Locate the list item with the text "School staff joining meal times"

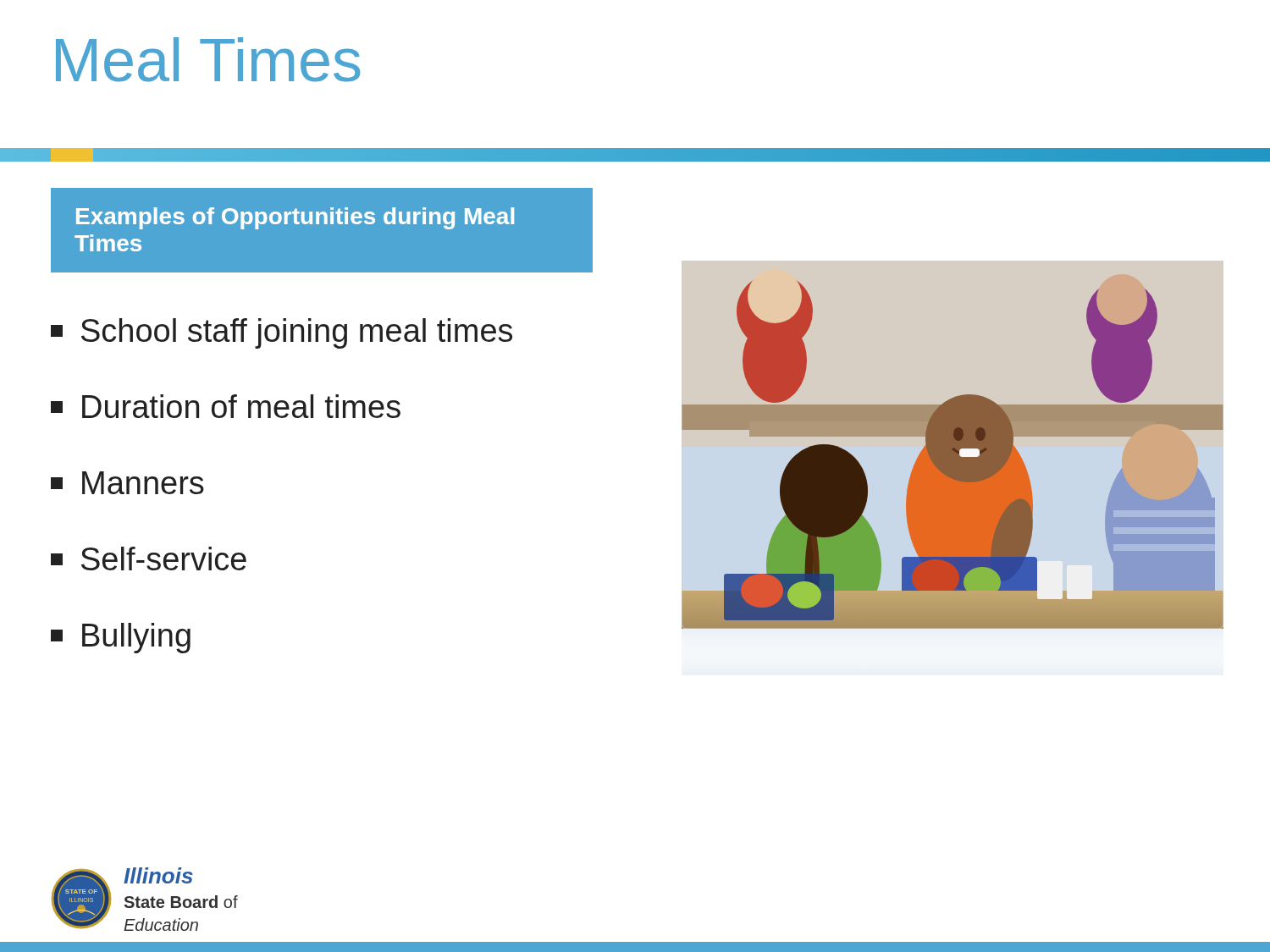click(282, 331)
